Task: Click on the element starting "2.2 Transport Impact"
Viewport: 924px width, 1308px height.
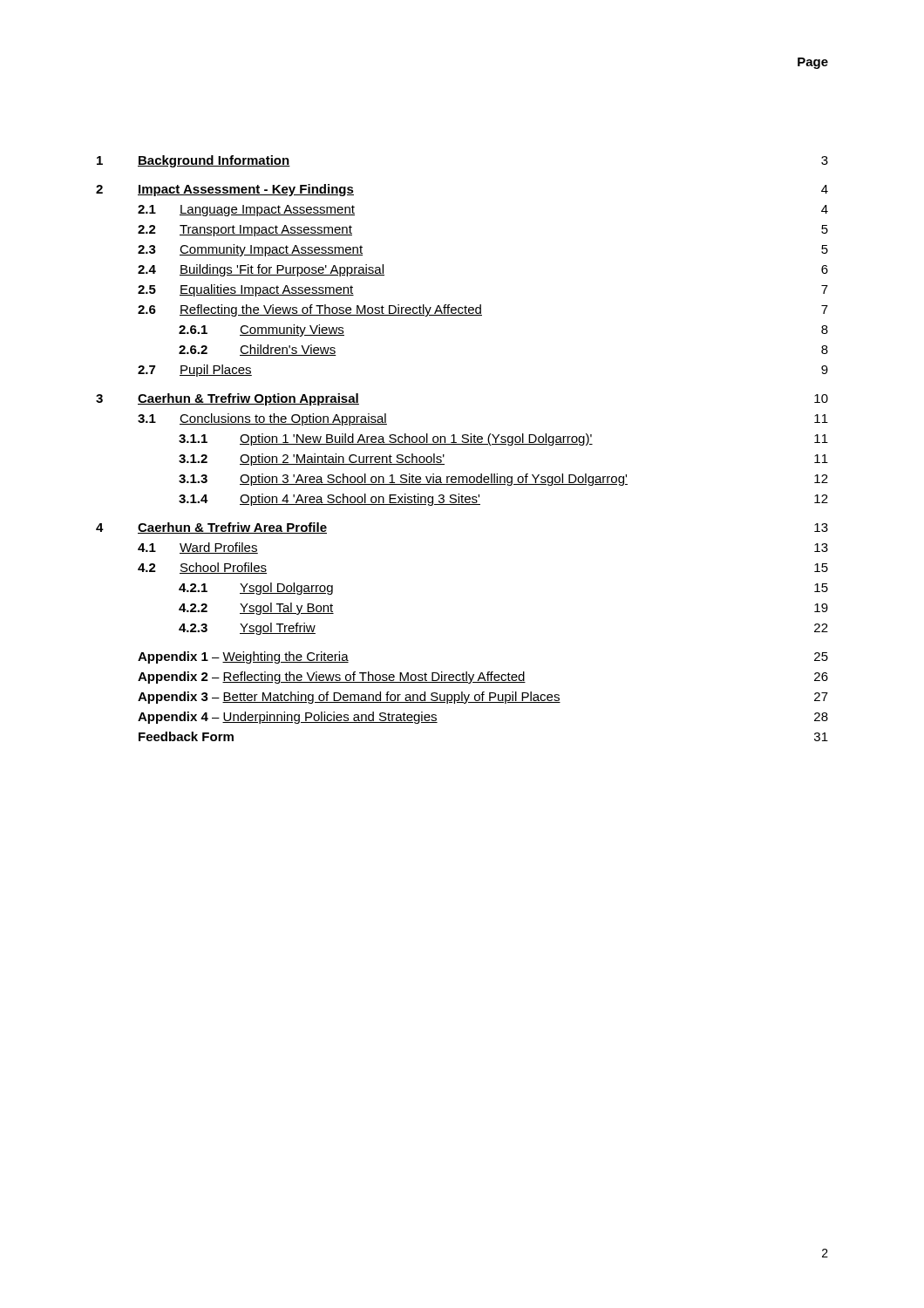Action: [232, 231]
